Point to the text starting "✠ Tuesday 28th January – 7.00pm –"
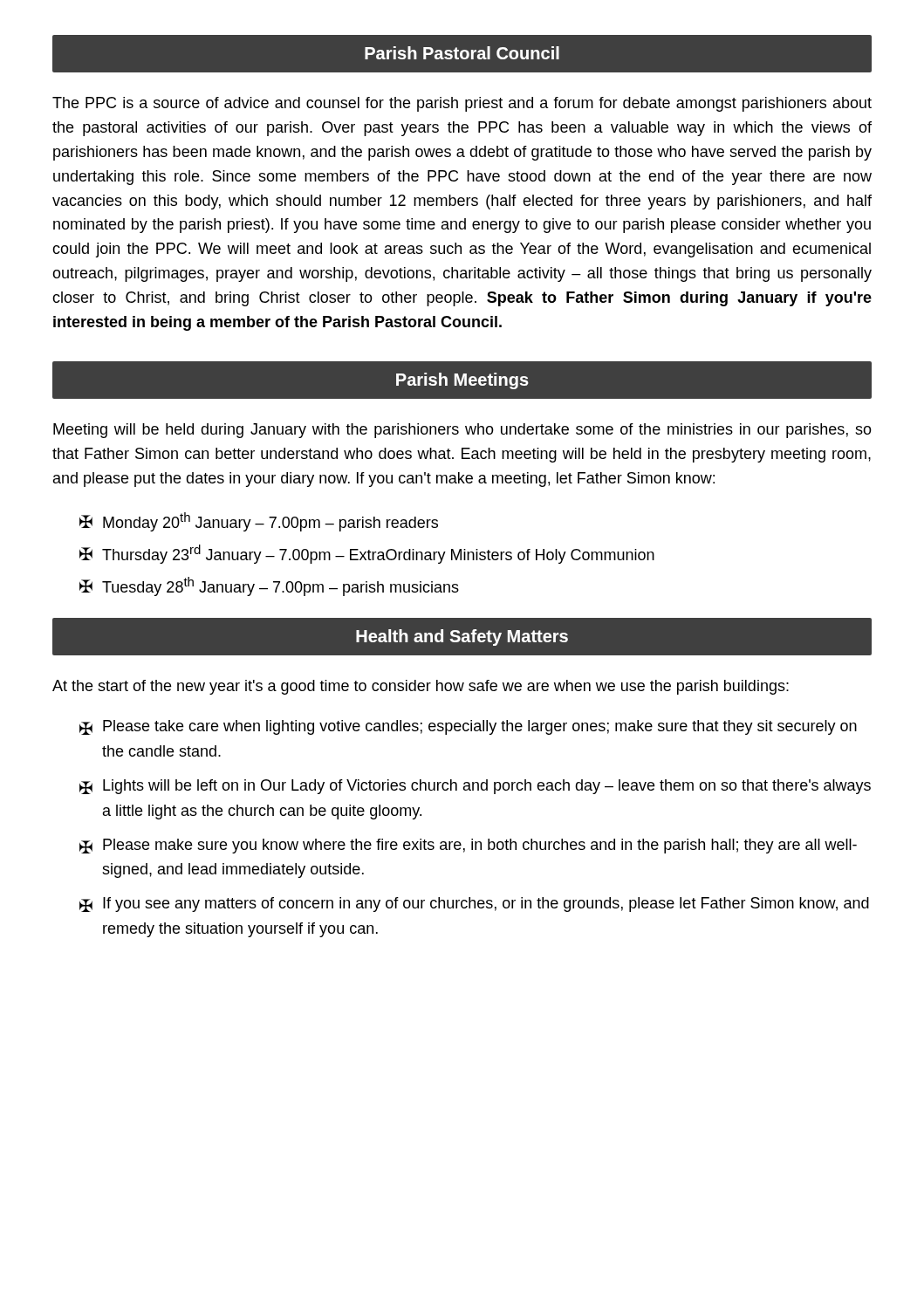The width and height of the screenshot is (924, 1309). (x=269, y=586)
